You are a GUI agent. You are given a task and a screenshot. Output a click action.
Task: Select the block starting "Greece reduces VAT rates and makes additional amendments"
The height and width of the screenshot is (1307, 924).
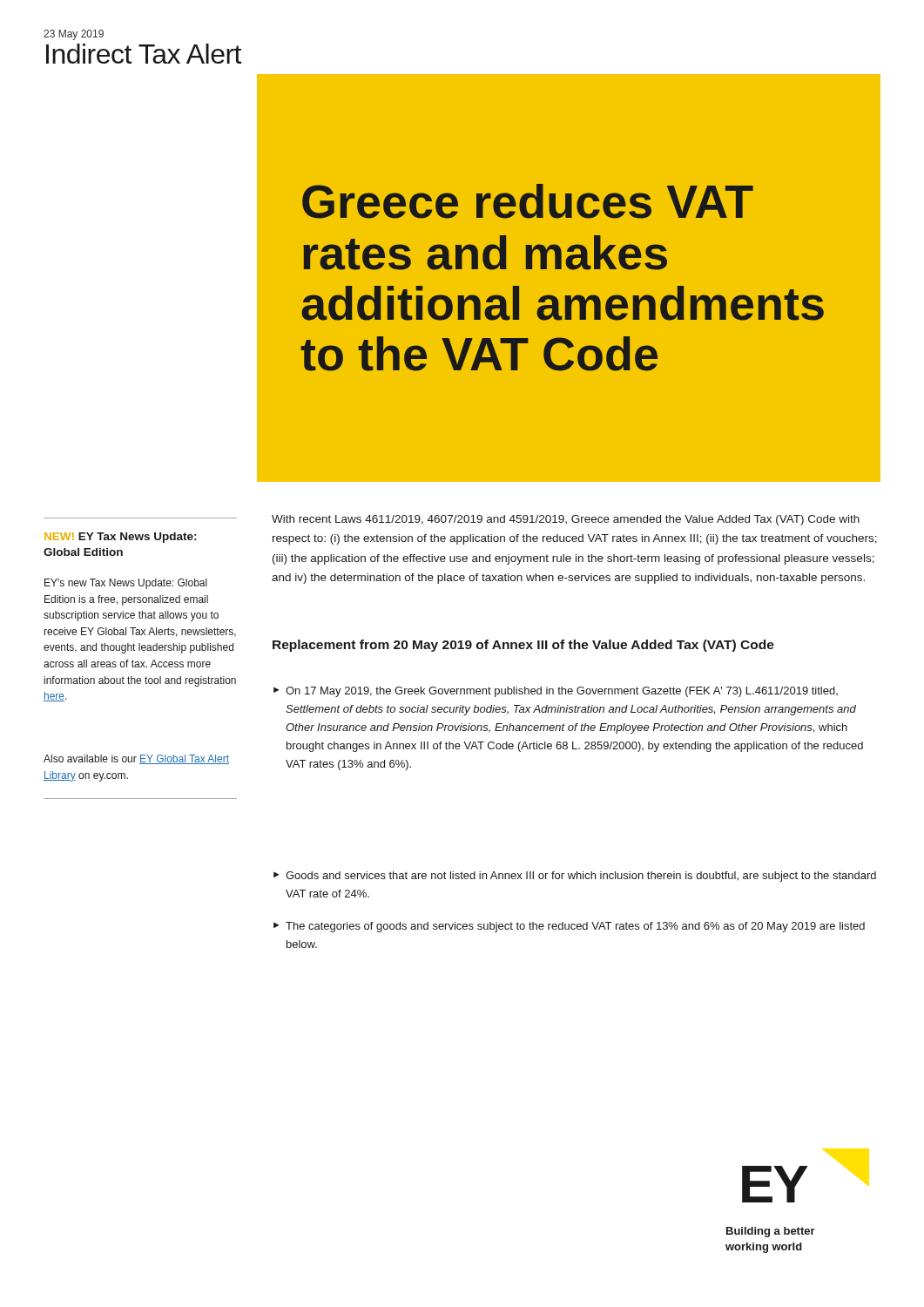[569, 278]
